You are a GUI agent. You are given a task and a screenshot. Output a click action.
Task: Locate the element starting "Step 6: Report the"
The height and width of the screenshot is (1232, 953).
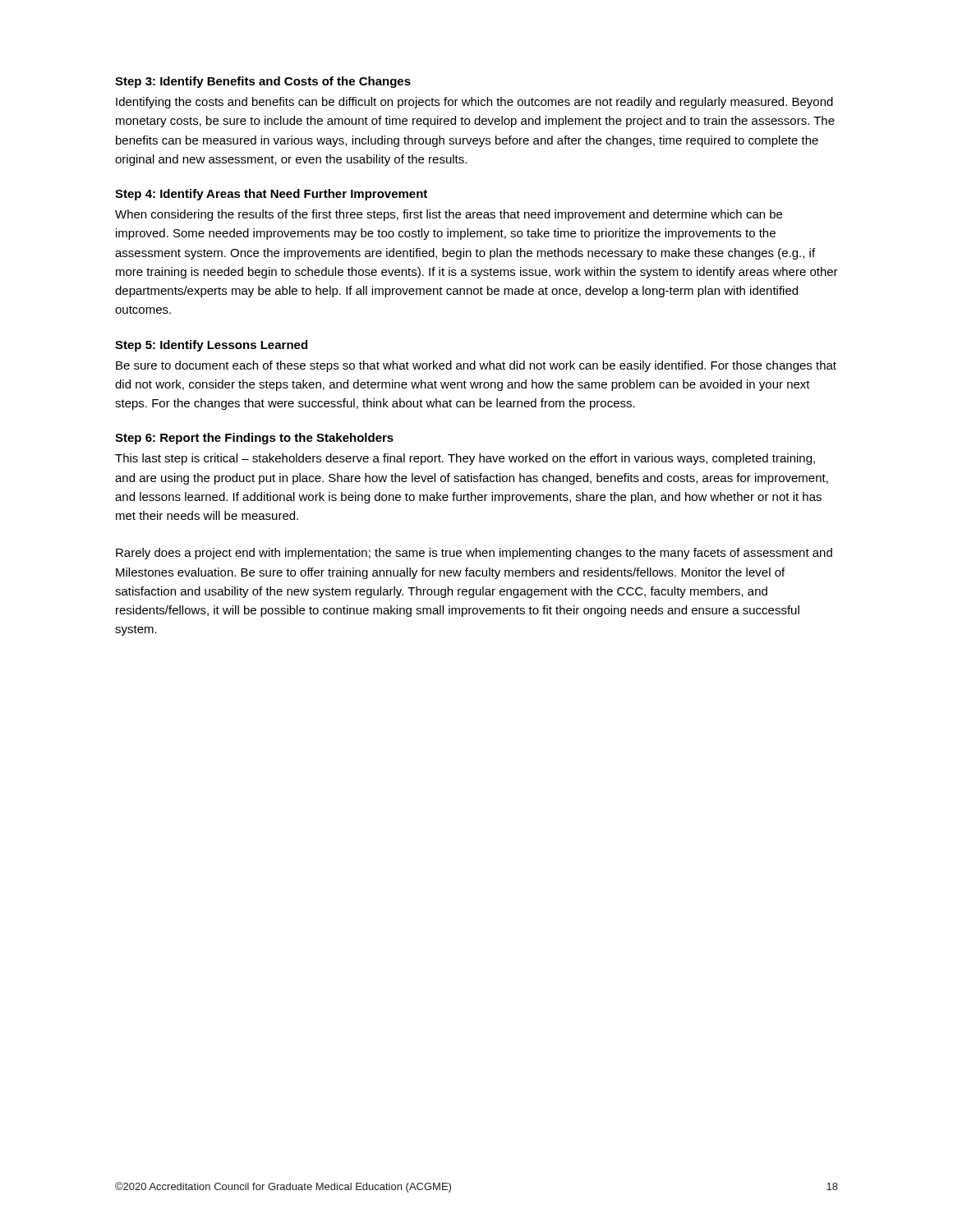click(x=254, y=438)
